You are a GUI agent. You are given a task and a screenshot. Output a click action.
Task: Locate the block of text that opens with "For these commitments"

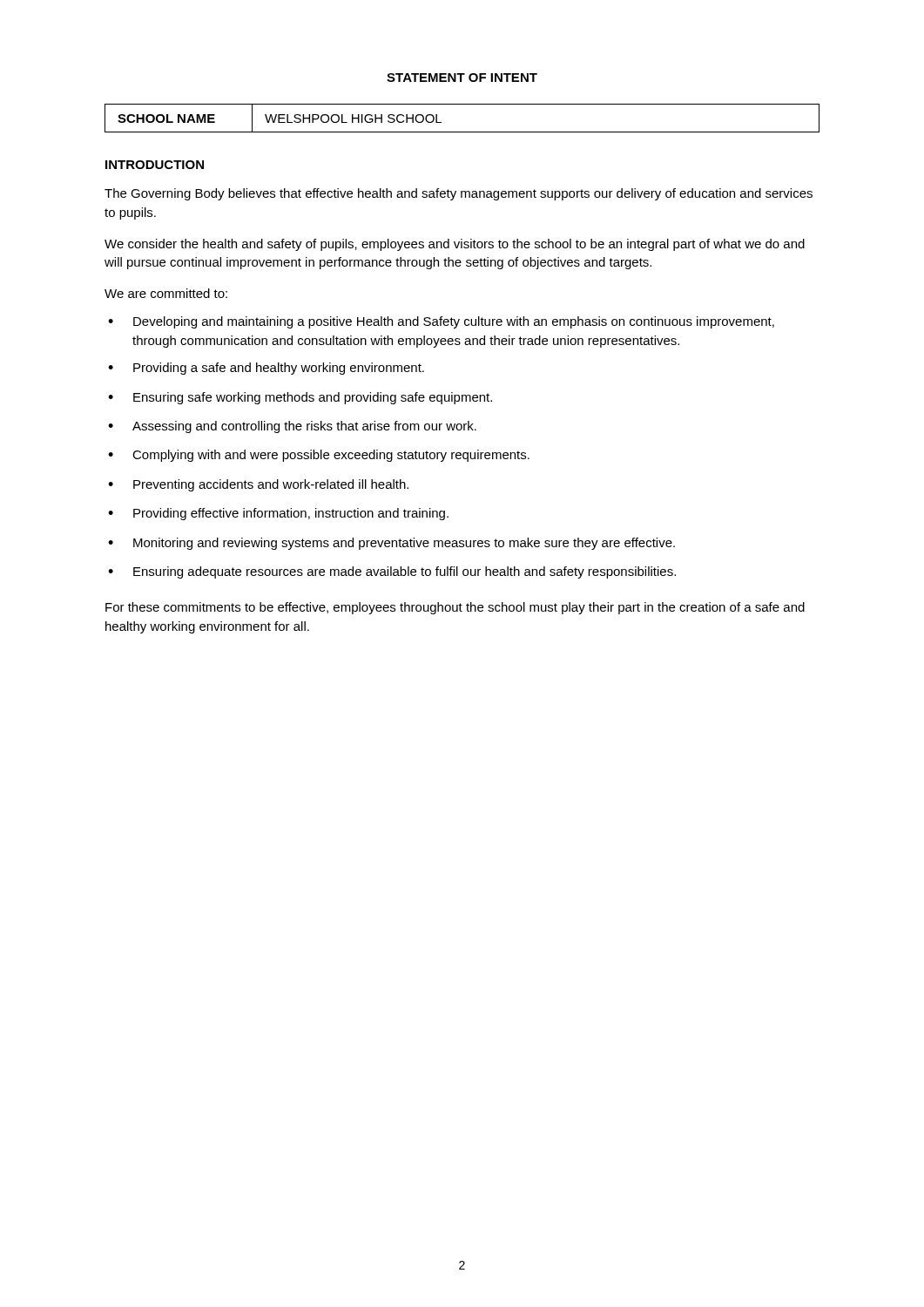[455, 617]
